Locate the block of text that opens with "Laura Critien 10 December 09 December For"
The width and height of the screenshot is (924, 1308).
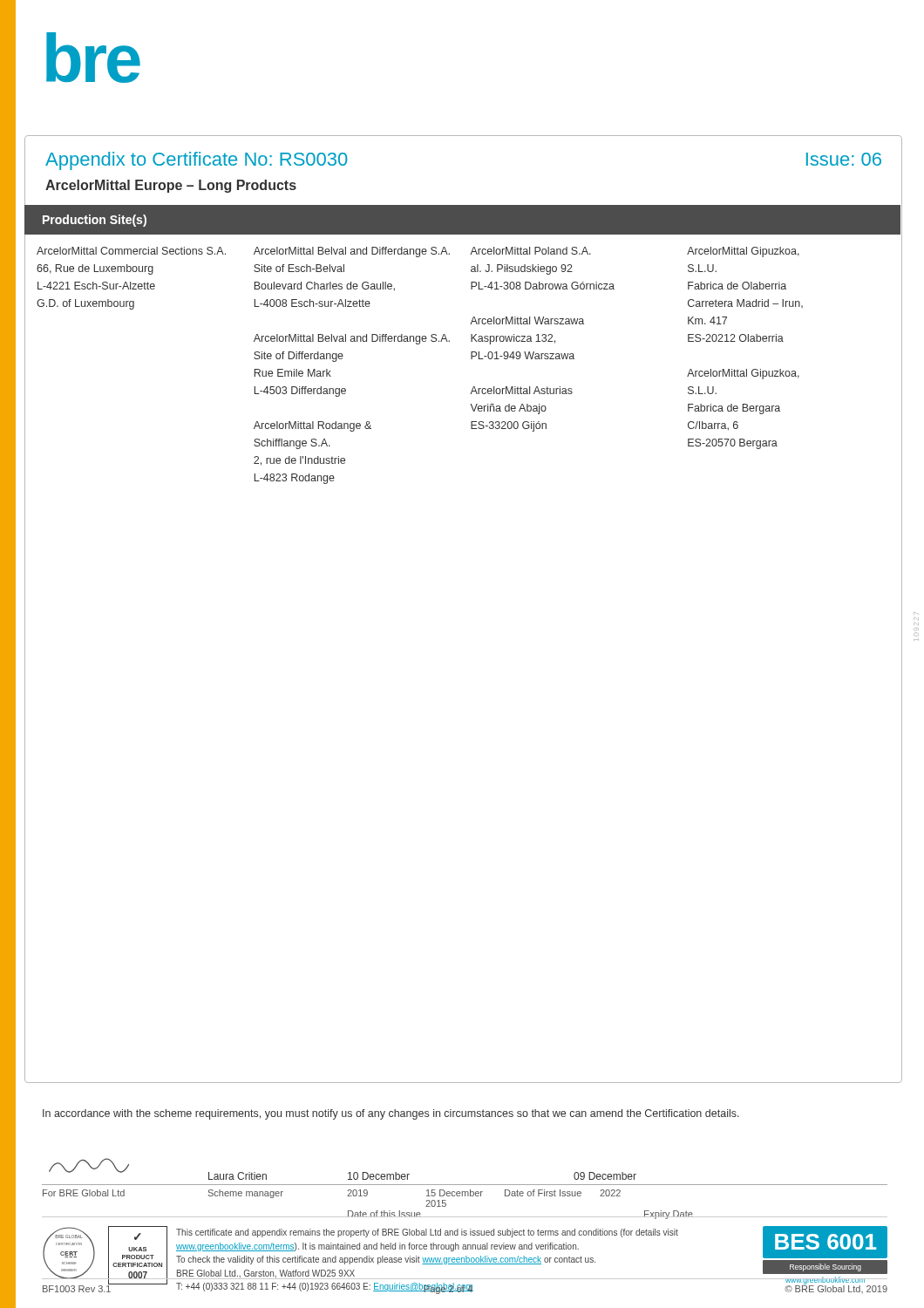(465, 1183)
